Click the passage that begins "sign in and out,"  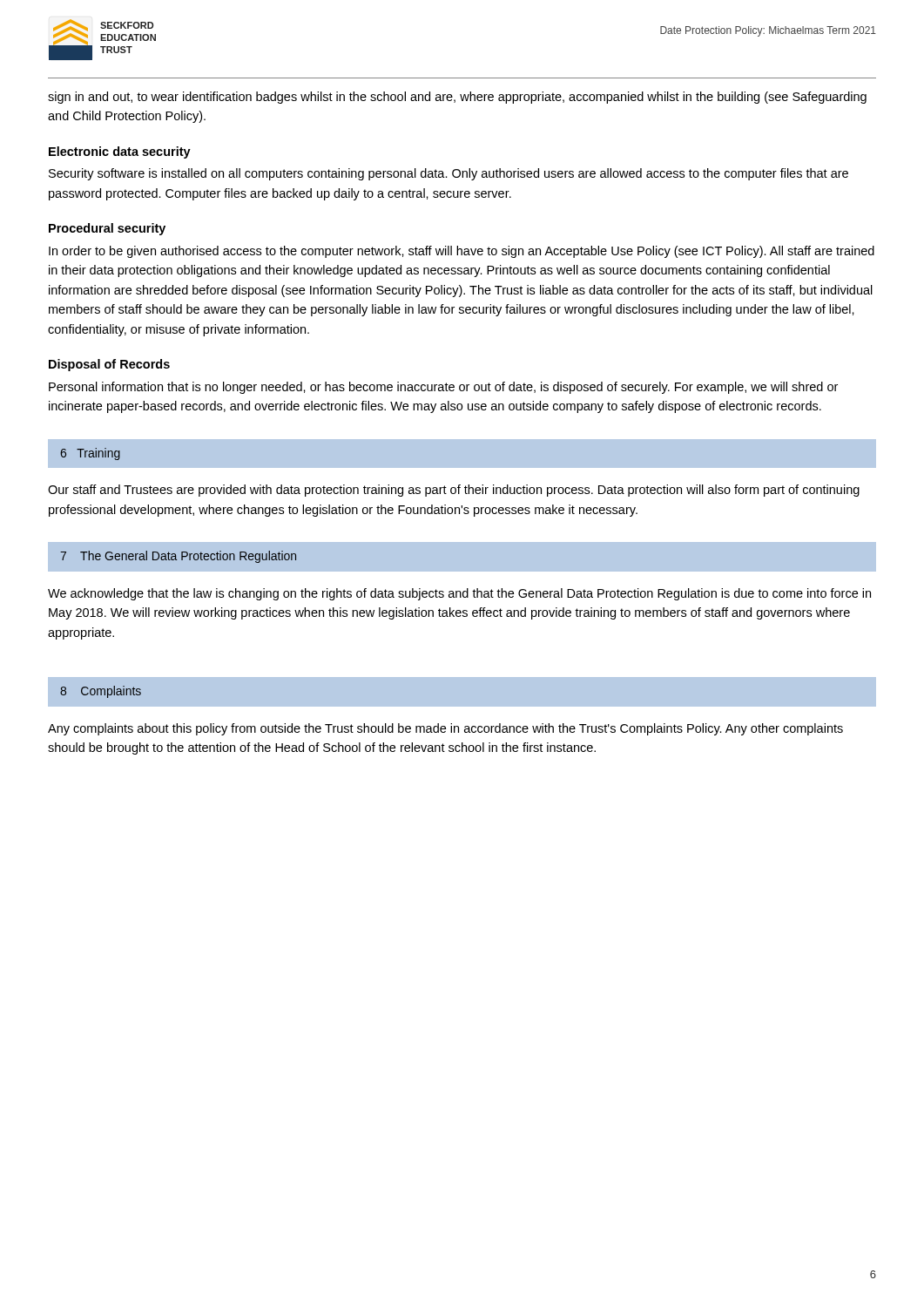(x=462, y=107)
